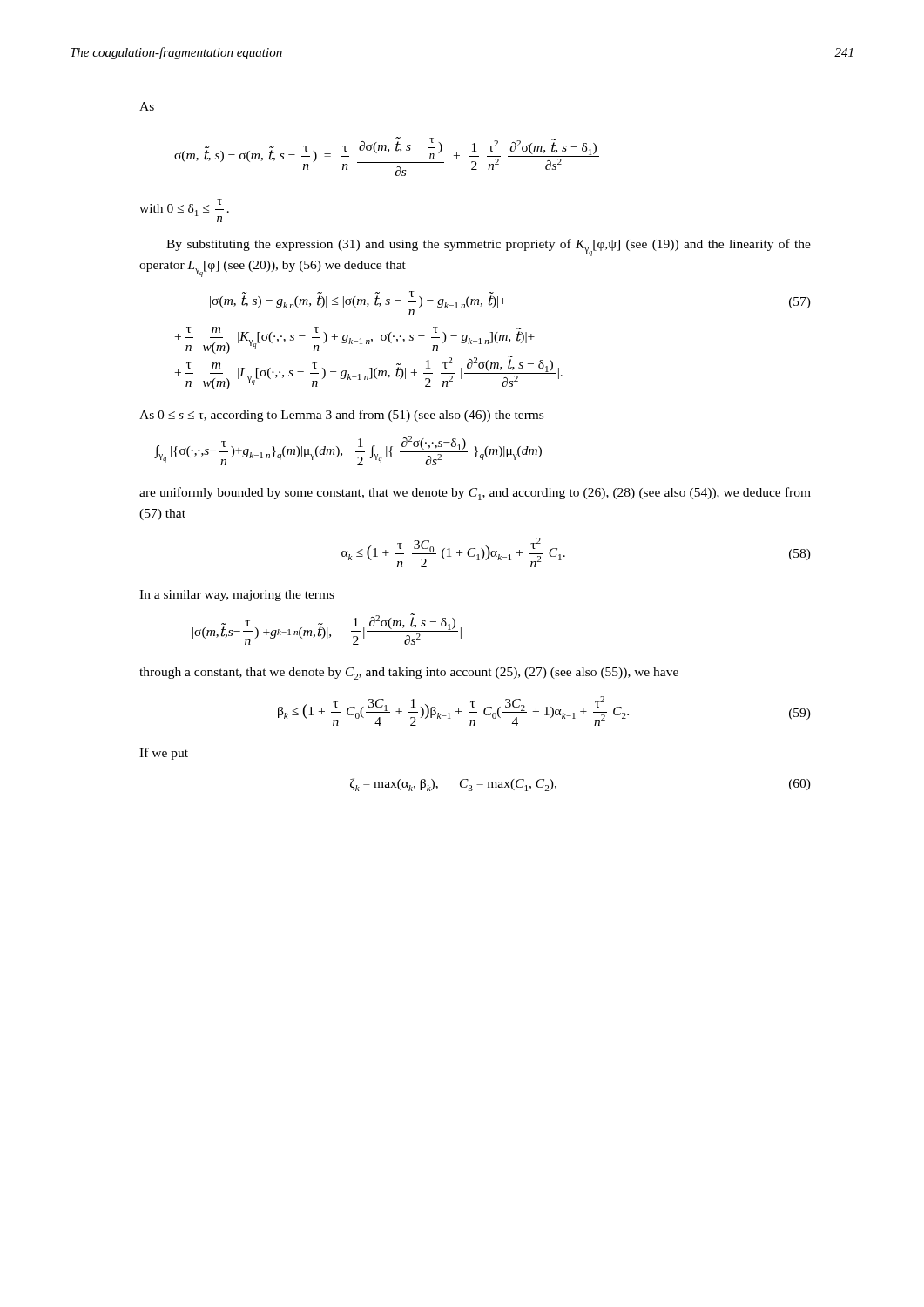Where is the formula that starts "αk ≤ (1 + τn 3C02 (1"?
This screenshot has height=1307, width=924.
point(475,553)
